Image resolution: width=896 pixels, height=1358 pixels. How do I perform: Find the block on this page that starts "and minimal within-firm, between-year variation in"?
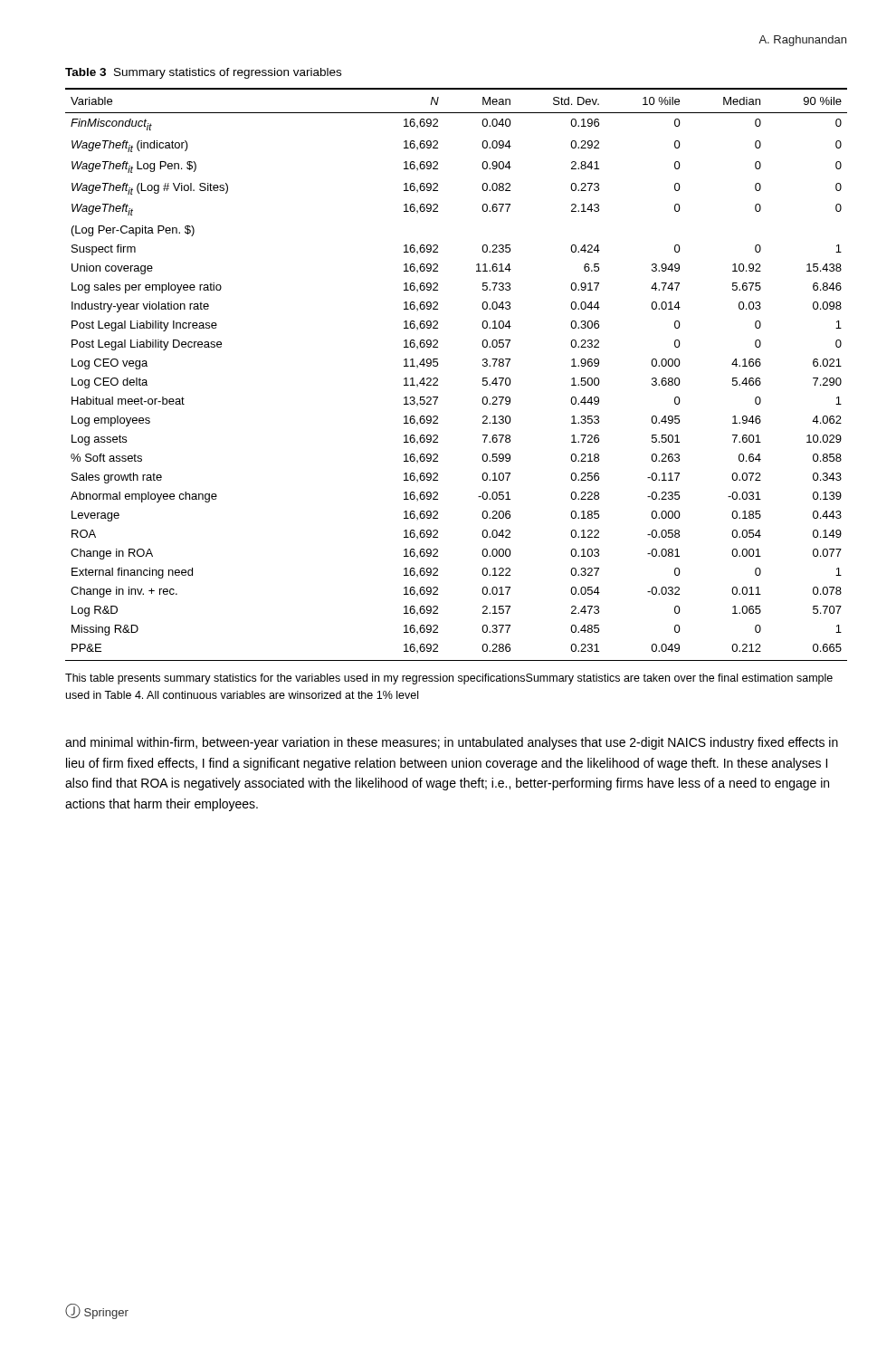click(452, 773)
